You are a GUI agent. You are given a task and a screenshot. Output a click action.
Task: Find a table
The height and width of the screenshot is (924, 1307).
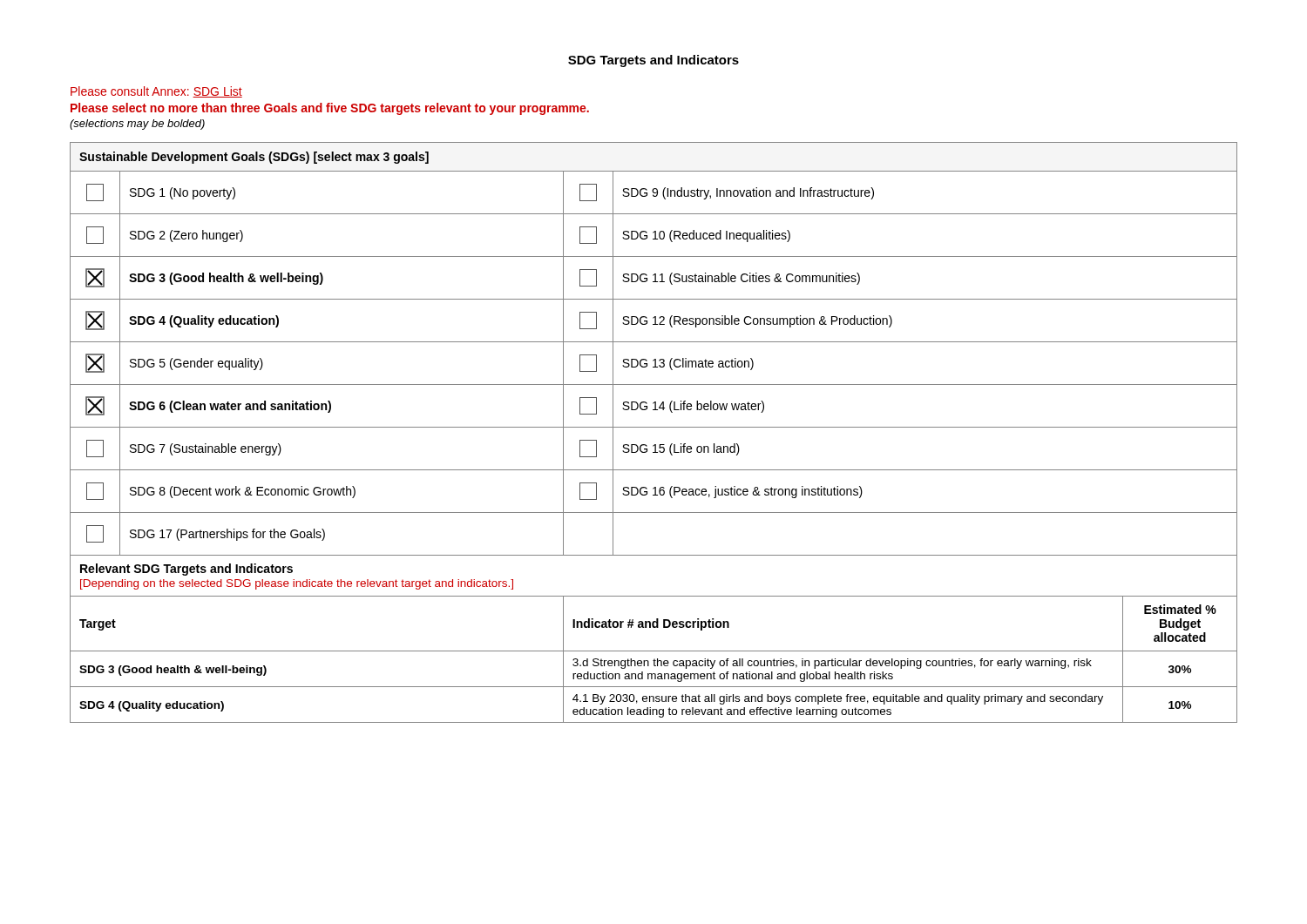tap(654, 432)
